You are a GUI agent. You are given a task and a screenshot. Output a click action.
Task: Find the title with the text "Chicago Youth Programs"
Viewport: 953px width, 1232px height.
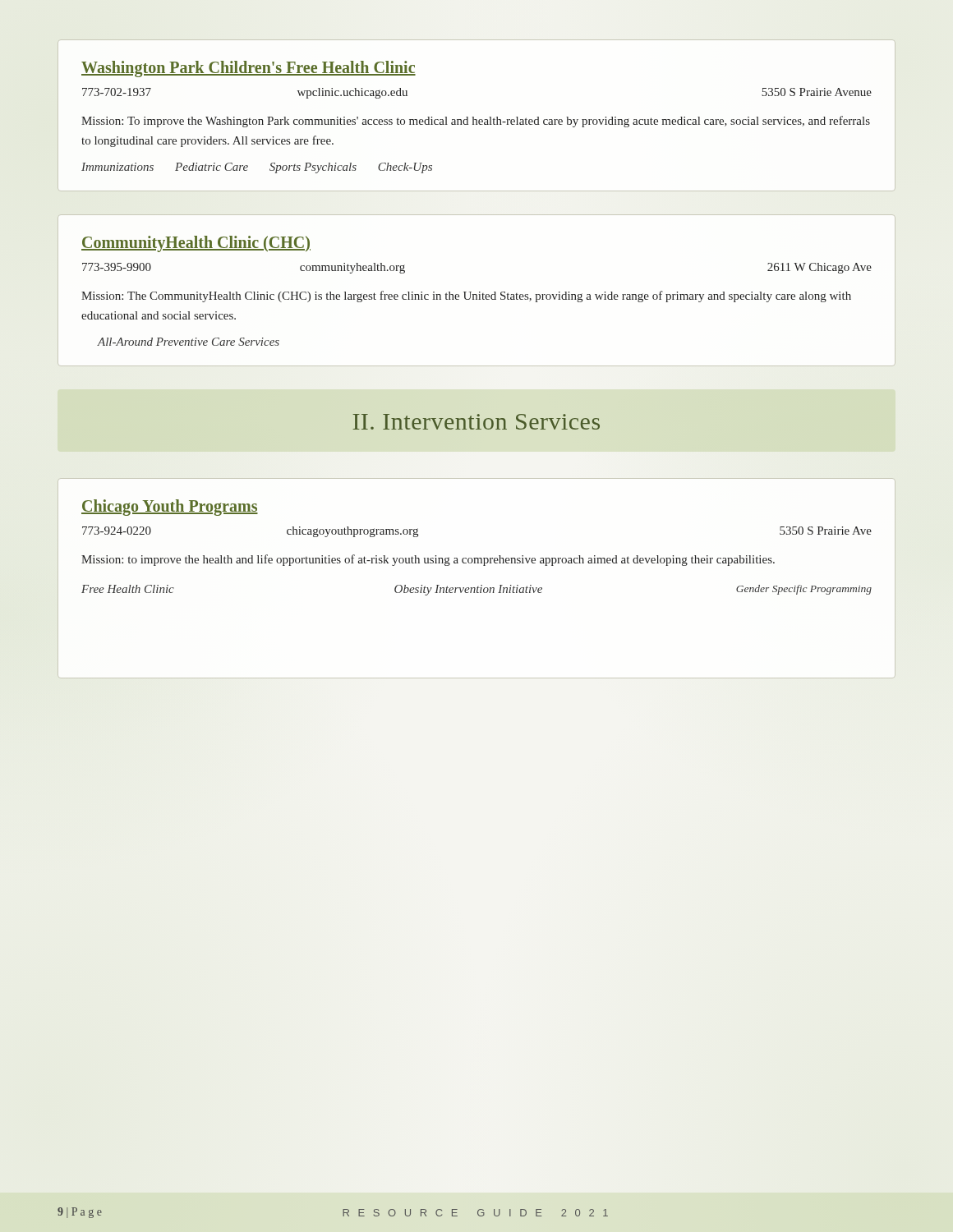coord(169,506)
